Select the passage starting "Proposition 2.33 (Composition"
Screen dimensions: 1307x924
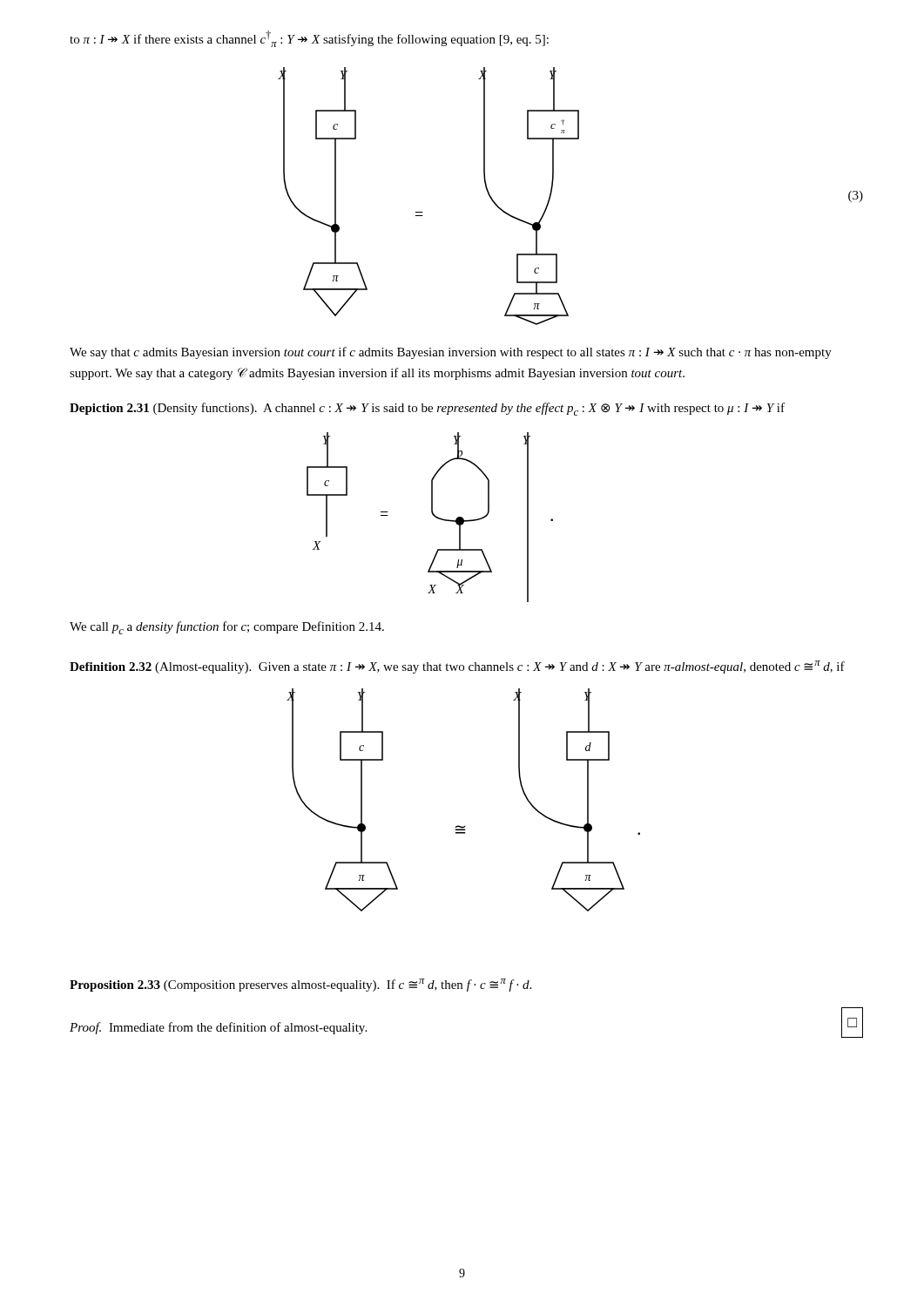301,983
